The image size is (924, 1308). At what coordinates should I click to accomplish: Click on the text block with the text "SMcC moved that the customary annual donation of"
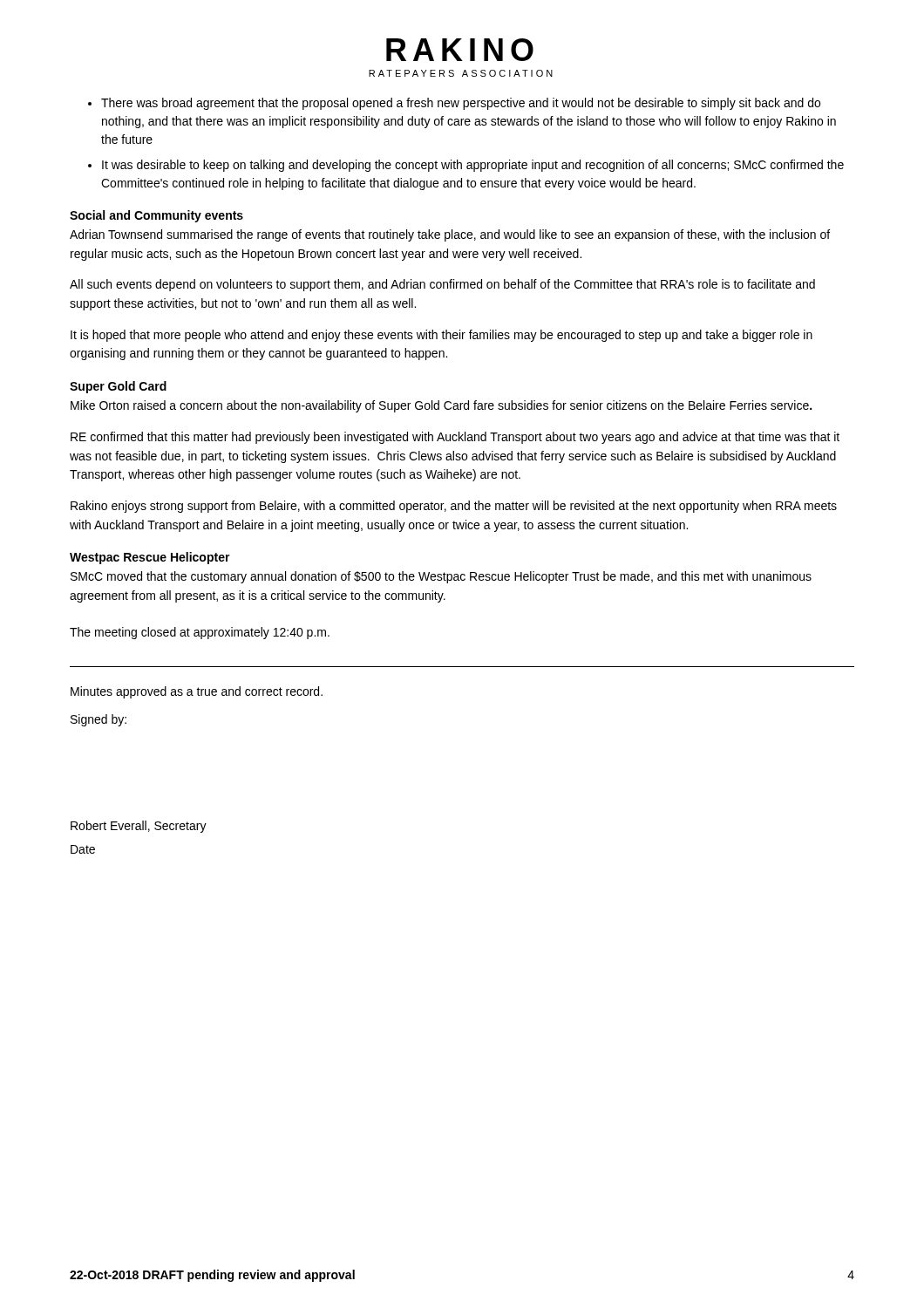[441, 586]
